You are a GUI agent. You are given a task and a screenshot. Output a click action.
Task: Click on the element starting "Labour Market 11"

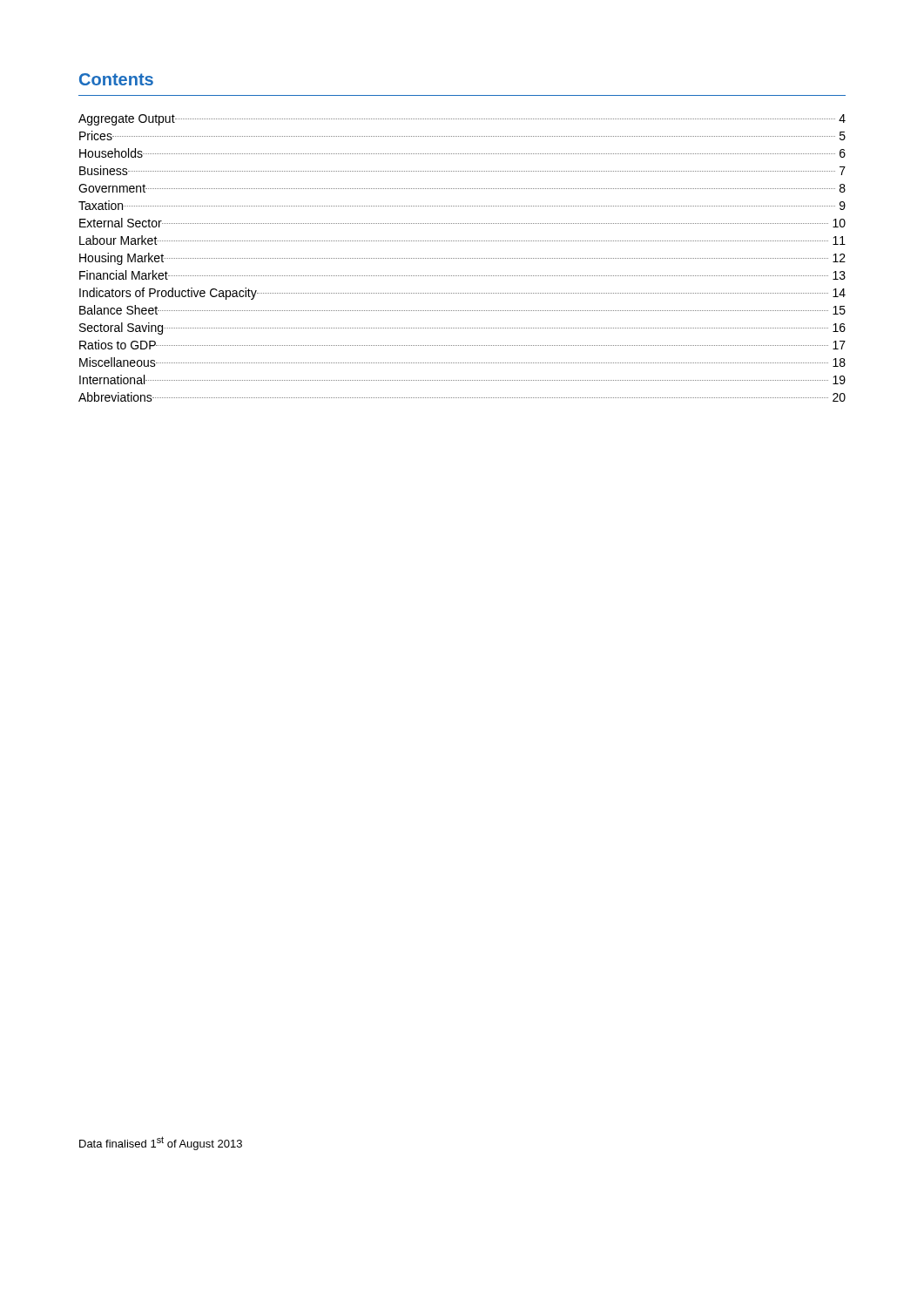click(x=462, y=240)
